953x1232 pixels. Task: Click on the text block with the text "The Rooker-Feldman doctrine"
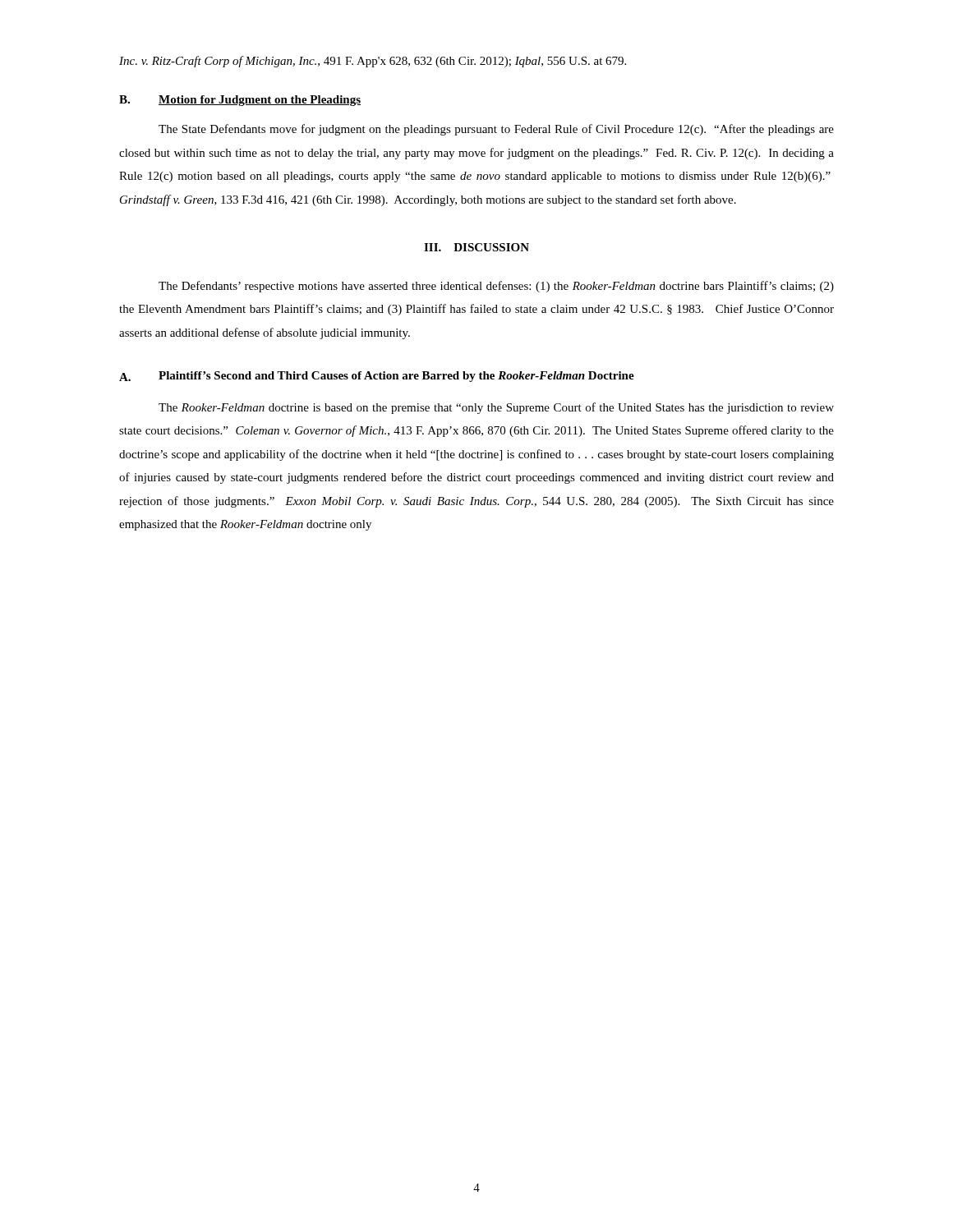tap(476, 466)
